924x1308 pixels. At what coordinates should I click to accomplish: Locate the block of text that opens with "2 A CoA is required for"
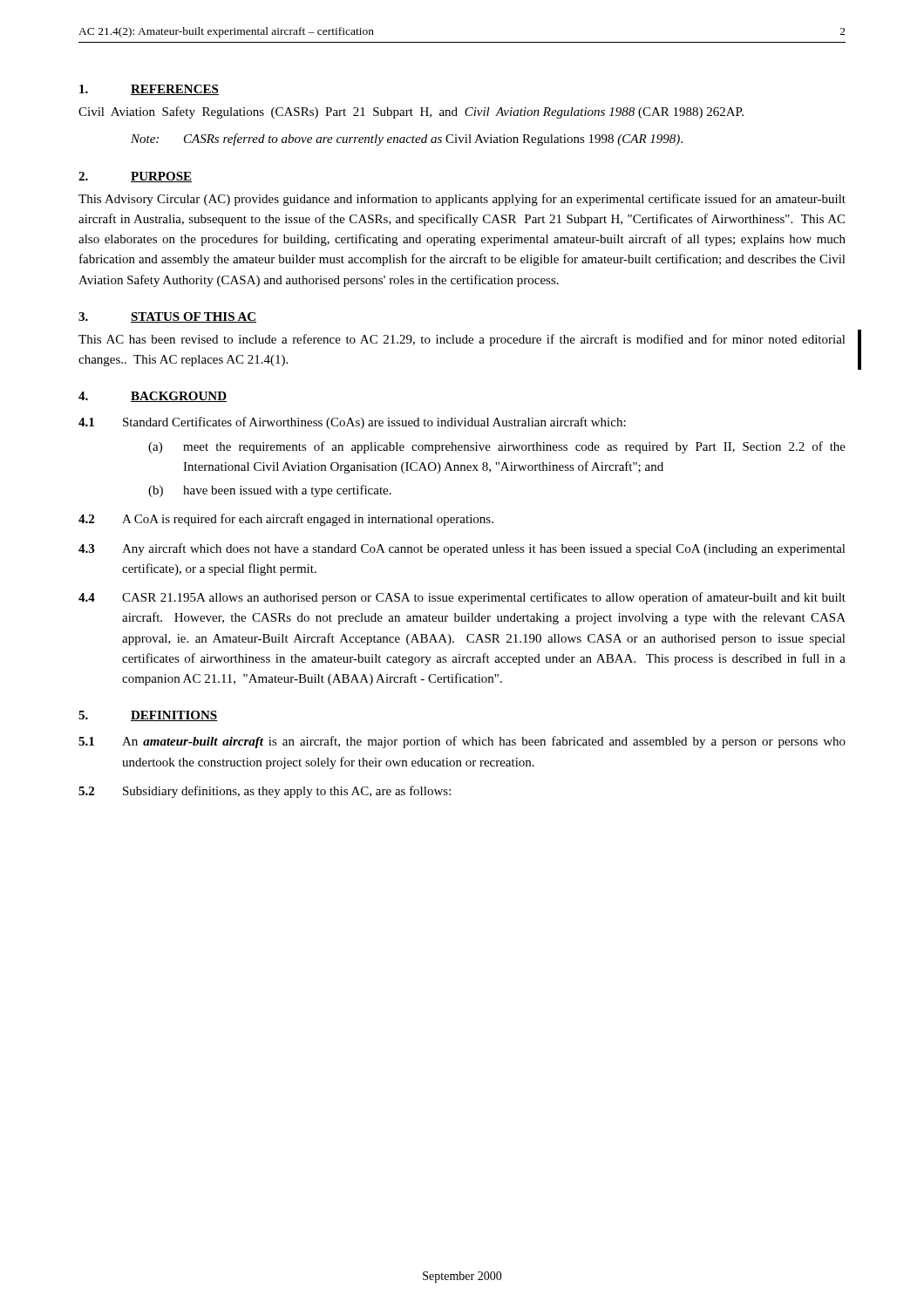click(462, 520)
